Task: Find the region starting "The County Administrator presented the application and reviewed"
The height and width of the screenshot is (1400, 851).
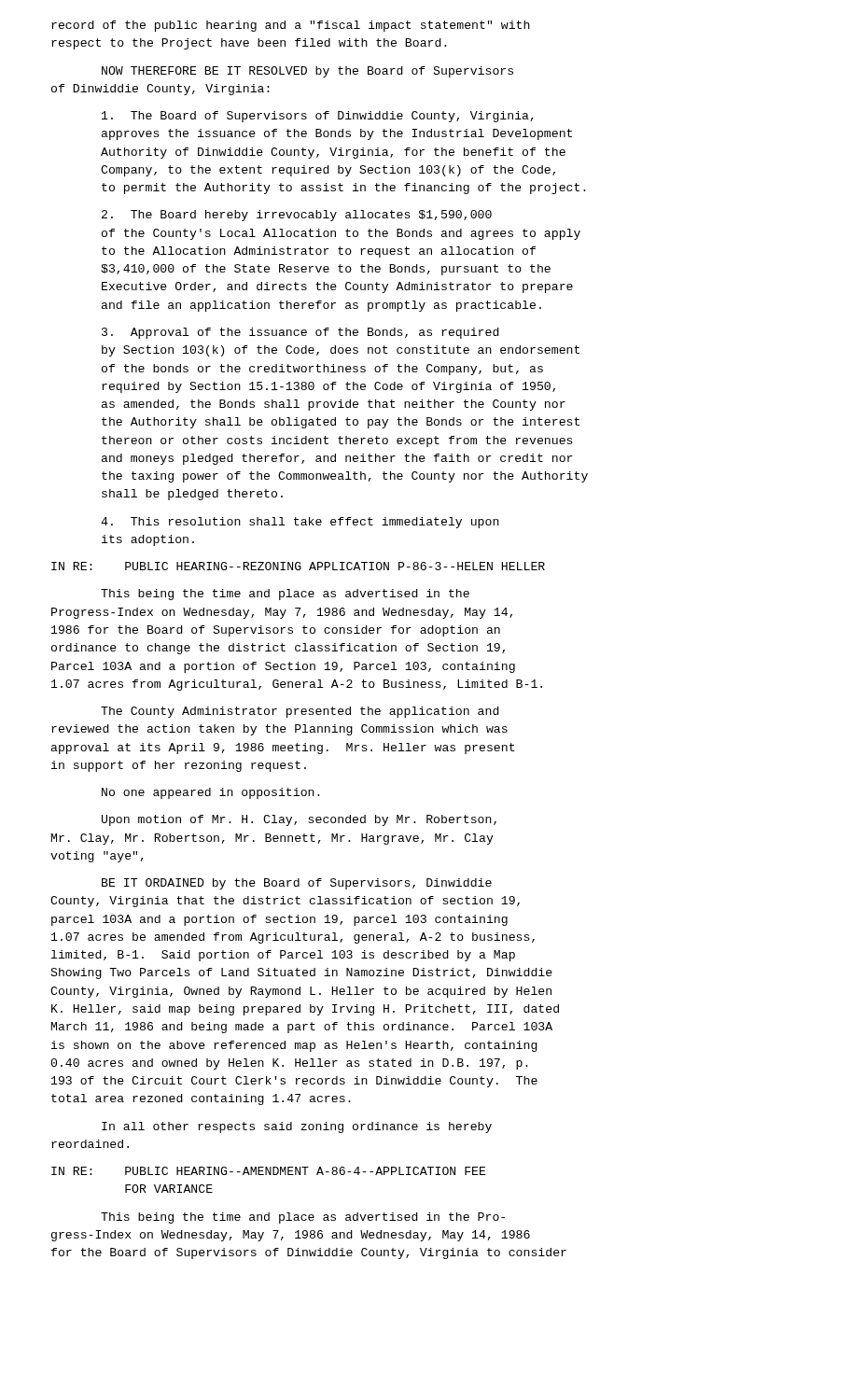Action: (x=283, y=739)
